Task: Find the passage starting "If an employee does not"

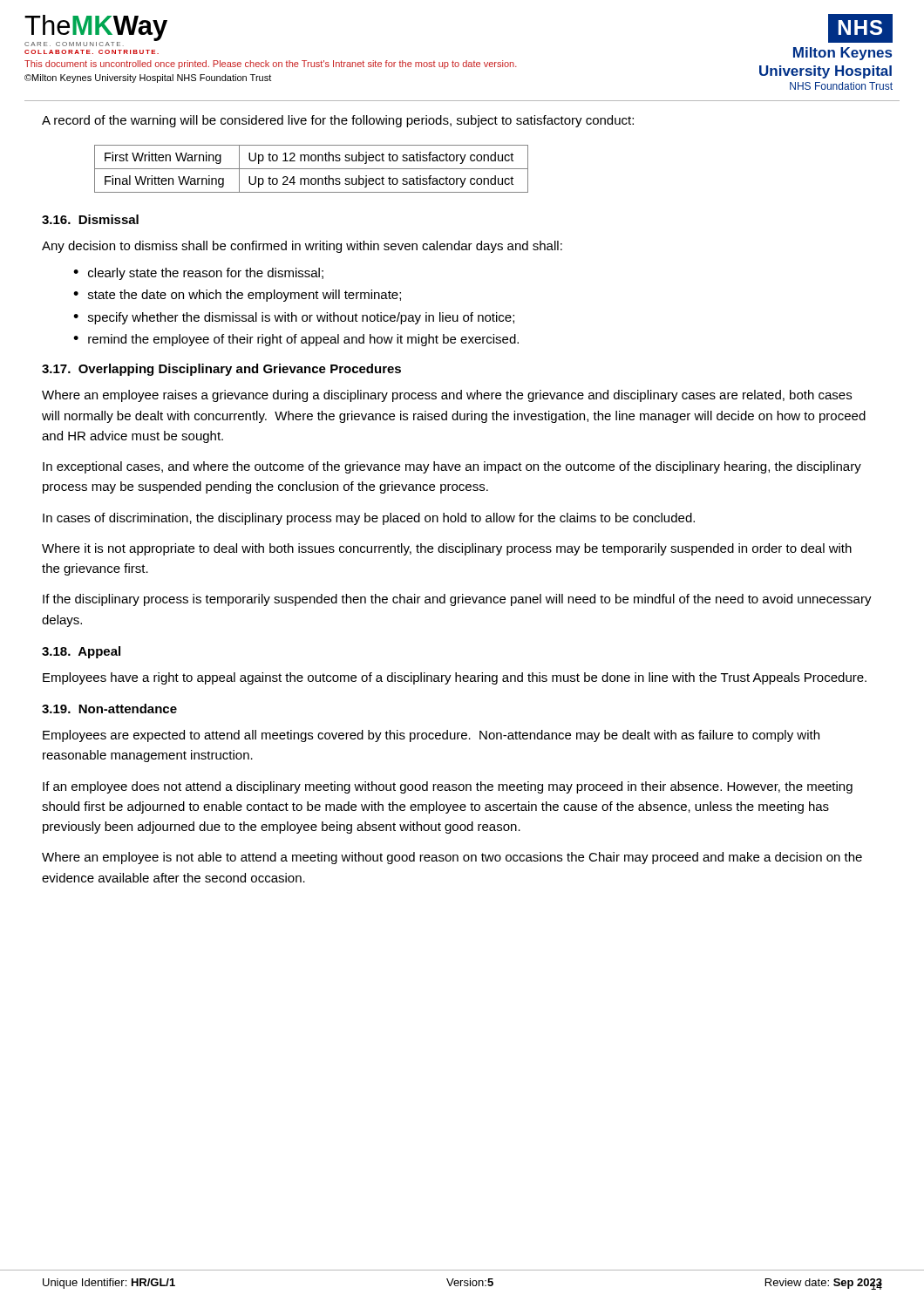Action: point(447,806)
